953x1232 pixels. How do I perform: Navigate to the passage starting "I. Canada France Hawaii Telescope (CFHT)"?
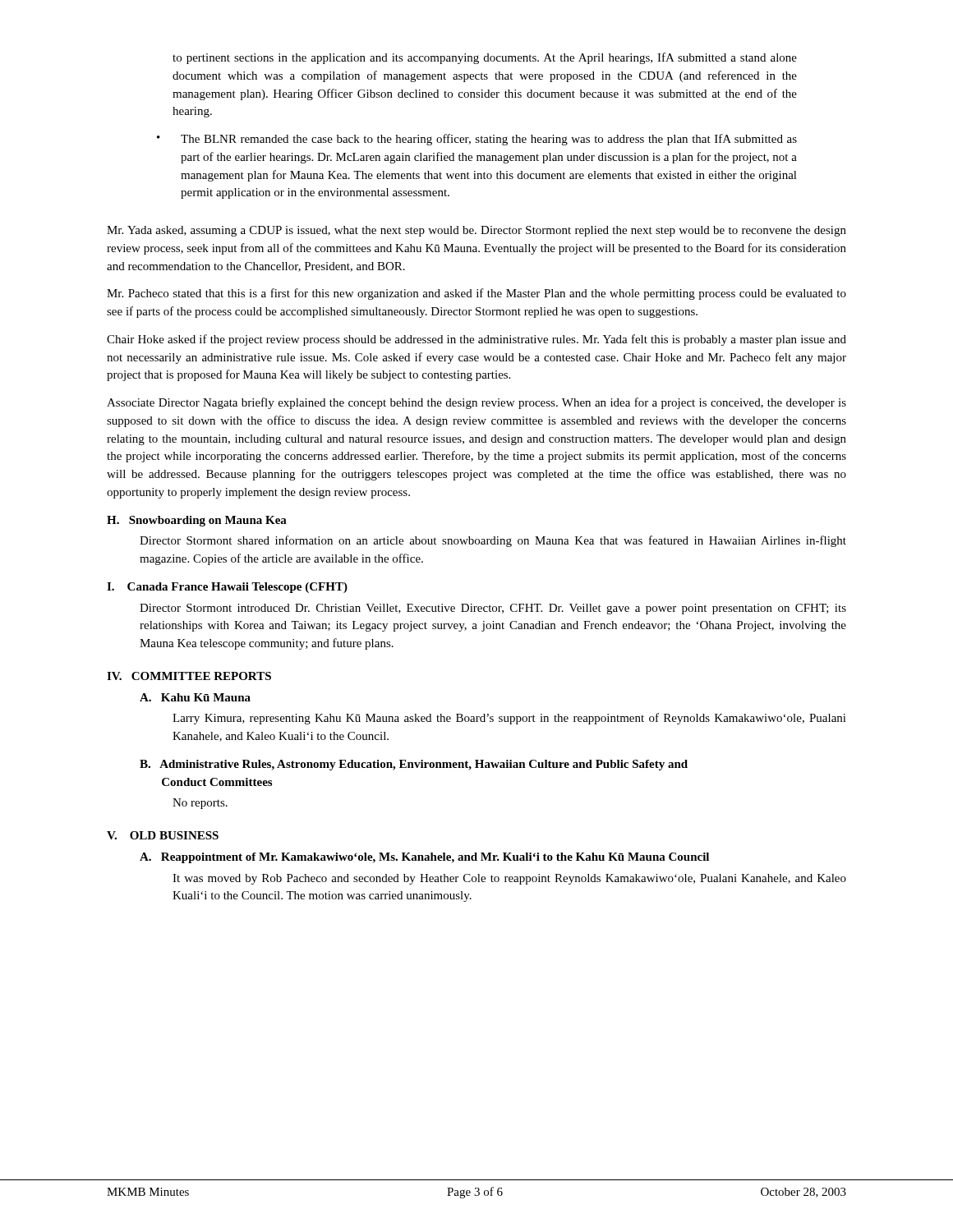(x=227, y=588)
